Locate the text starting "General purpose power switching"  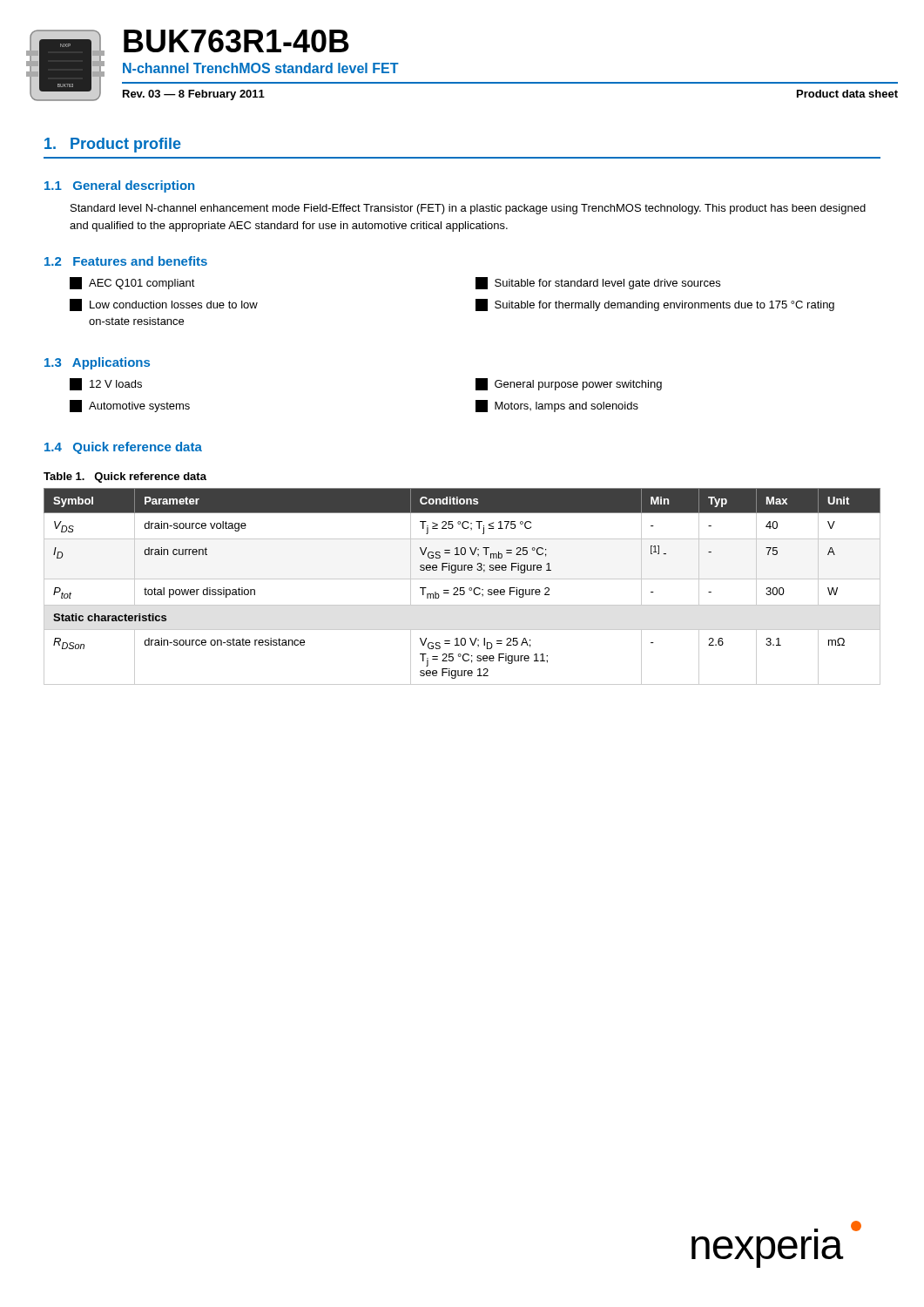pyautogui.click(x=569, y=384)
